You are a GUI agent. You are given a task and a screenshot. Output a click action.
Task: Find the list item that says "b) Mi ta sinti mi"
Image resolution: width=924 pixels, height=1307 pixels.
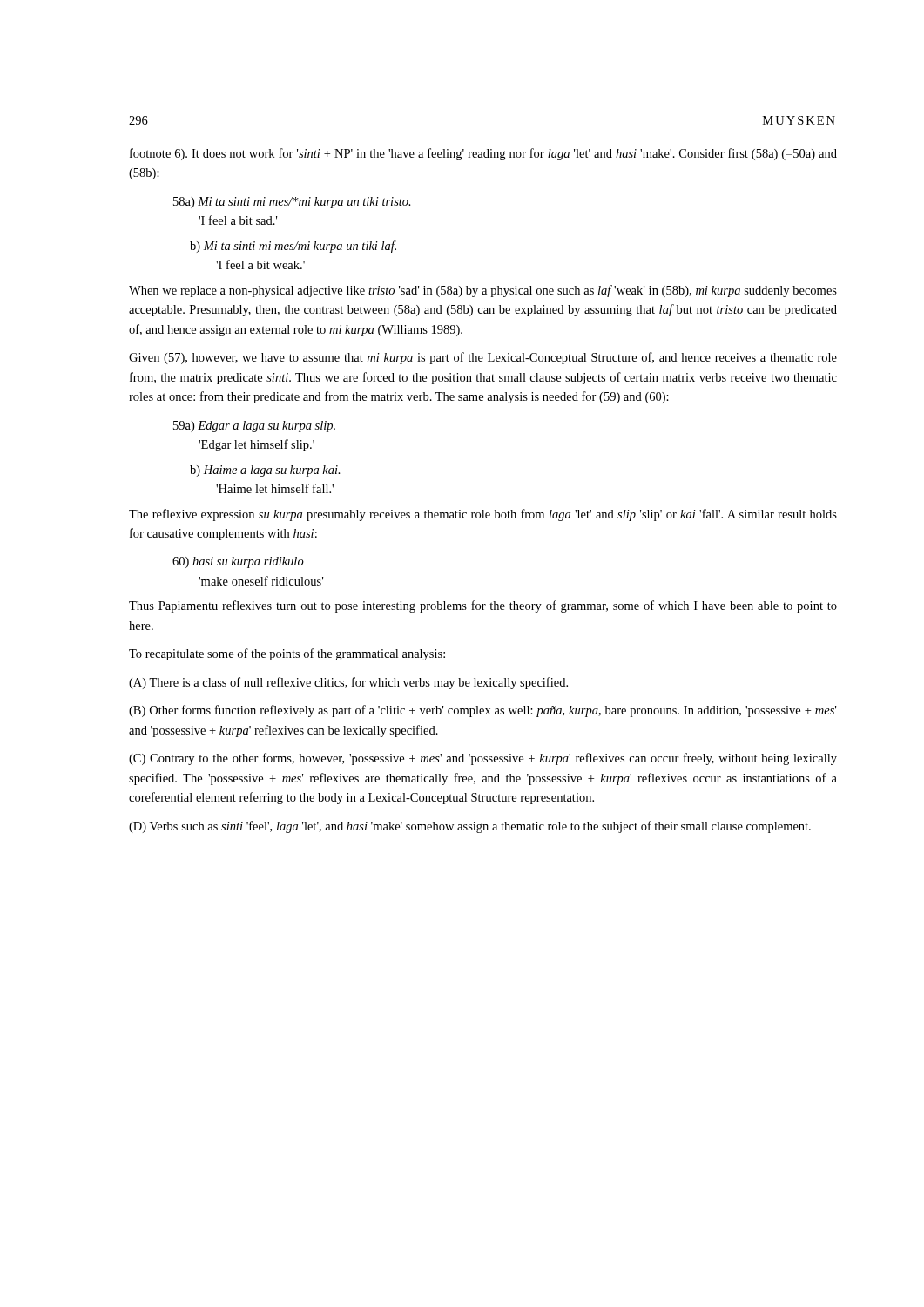click(x=293, y=247)
